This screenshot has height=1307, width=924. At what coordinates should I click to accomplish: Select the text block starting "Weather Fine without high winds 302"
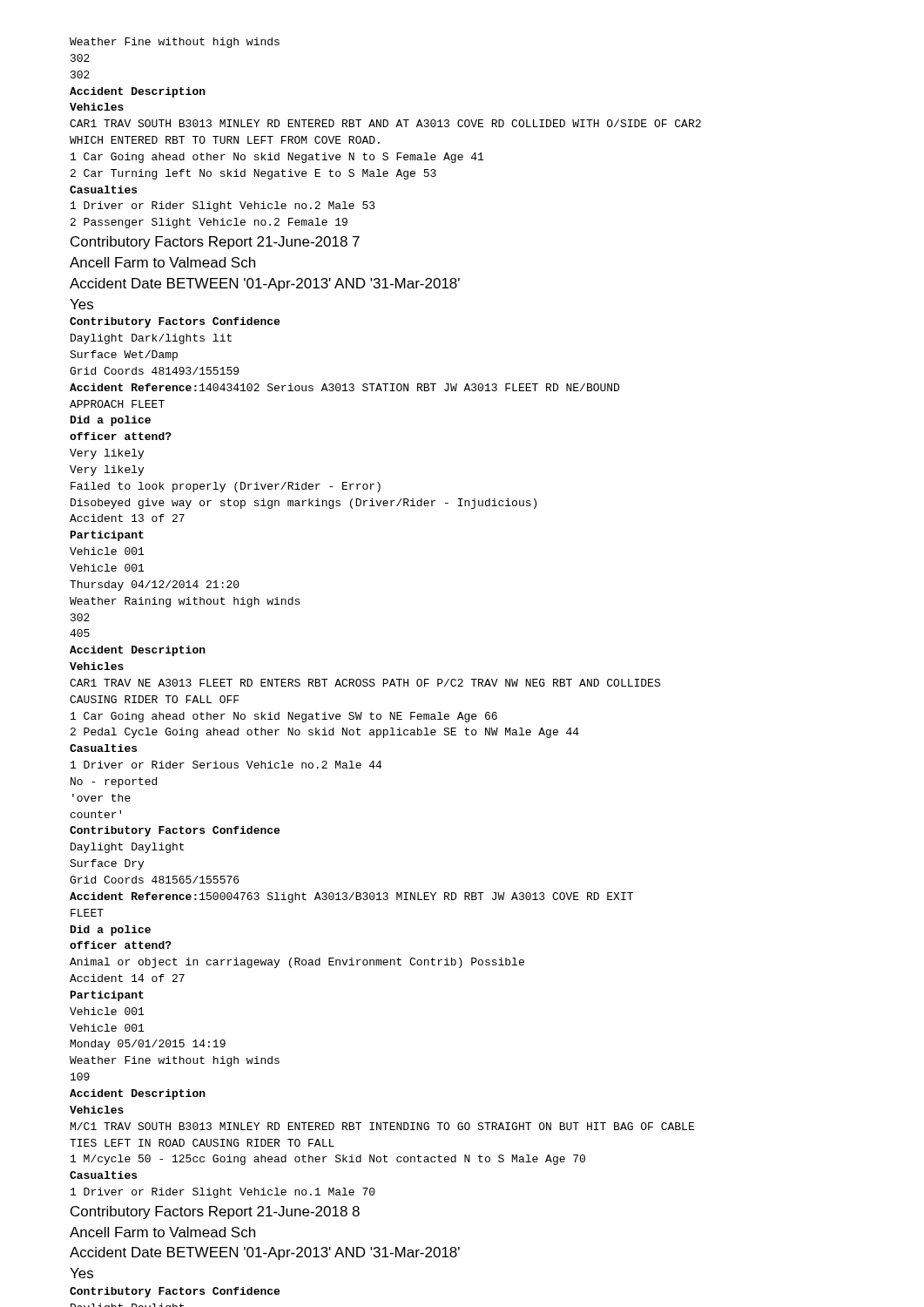pyautogui.click(x=175, y=43)
